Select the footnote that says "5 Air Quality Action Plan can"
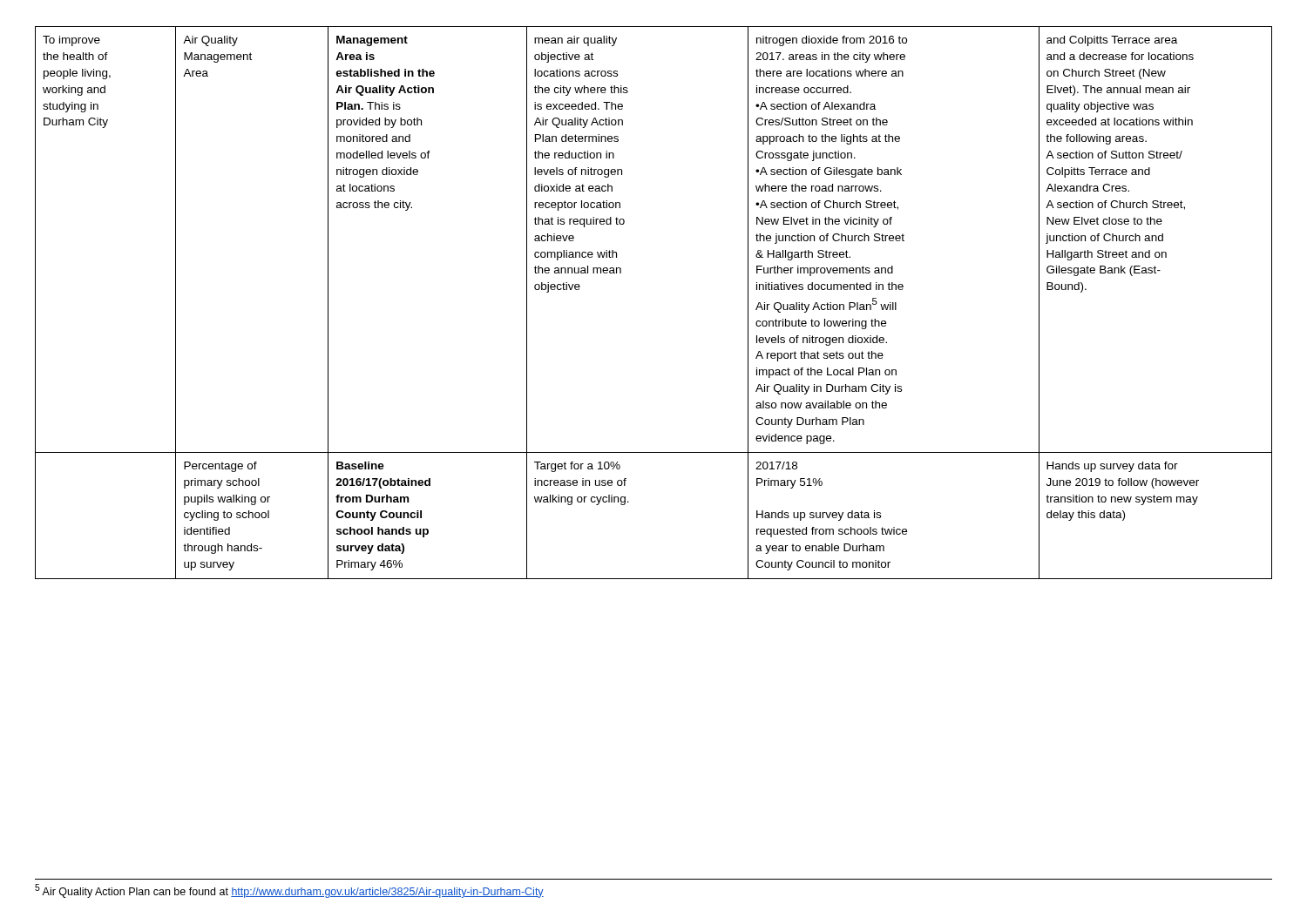This screenshot has width=1307, height=924. [289, 890]
